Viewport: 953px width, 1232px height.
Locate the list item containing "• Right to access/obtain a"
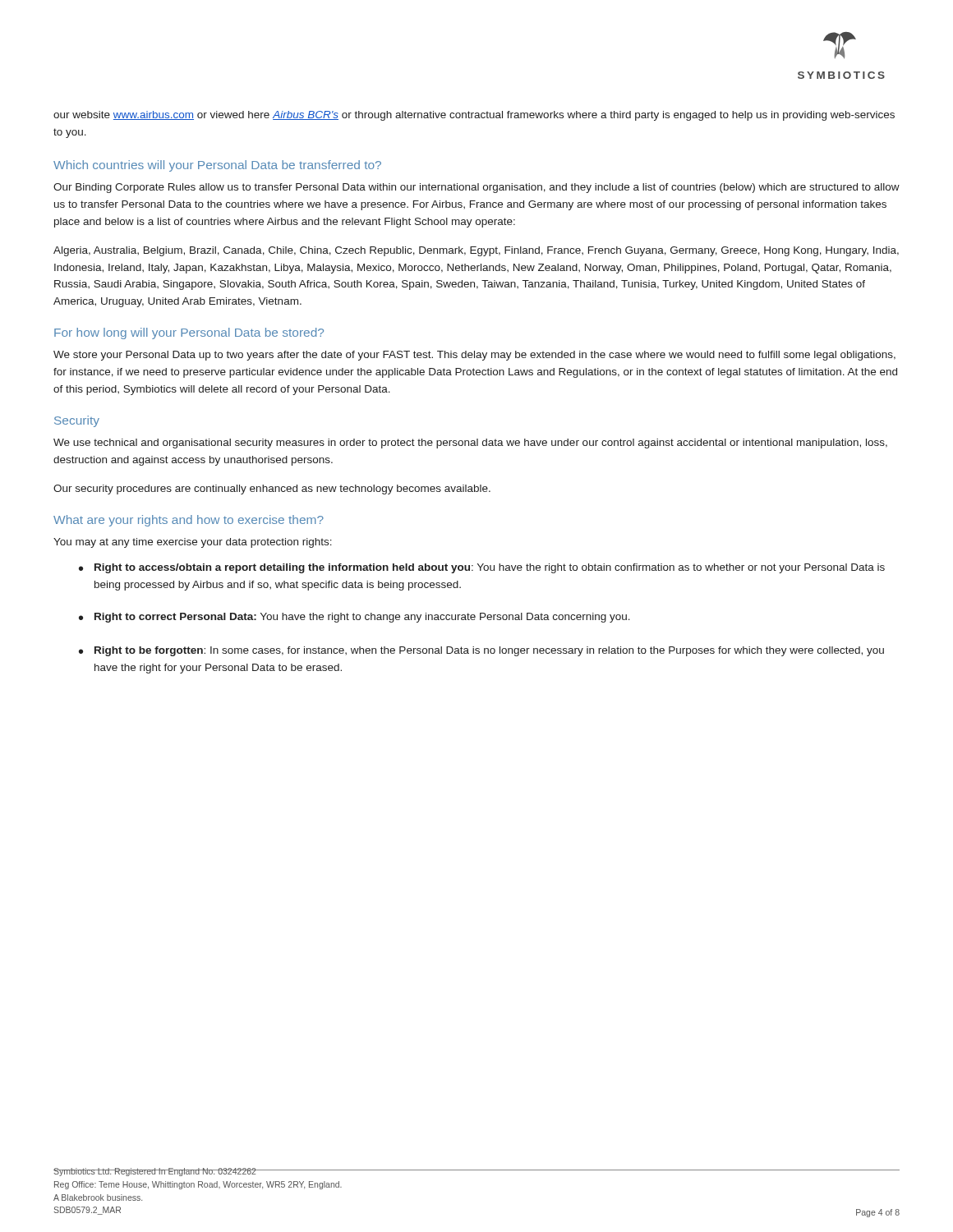[x=489, y=576]
